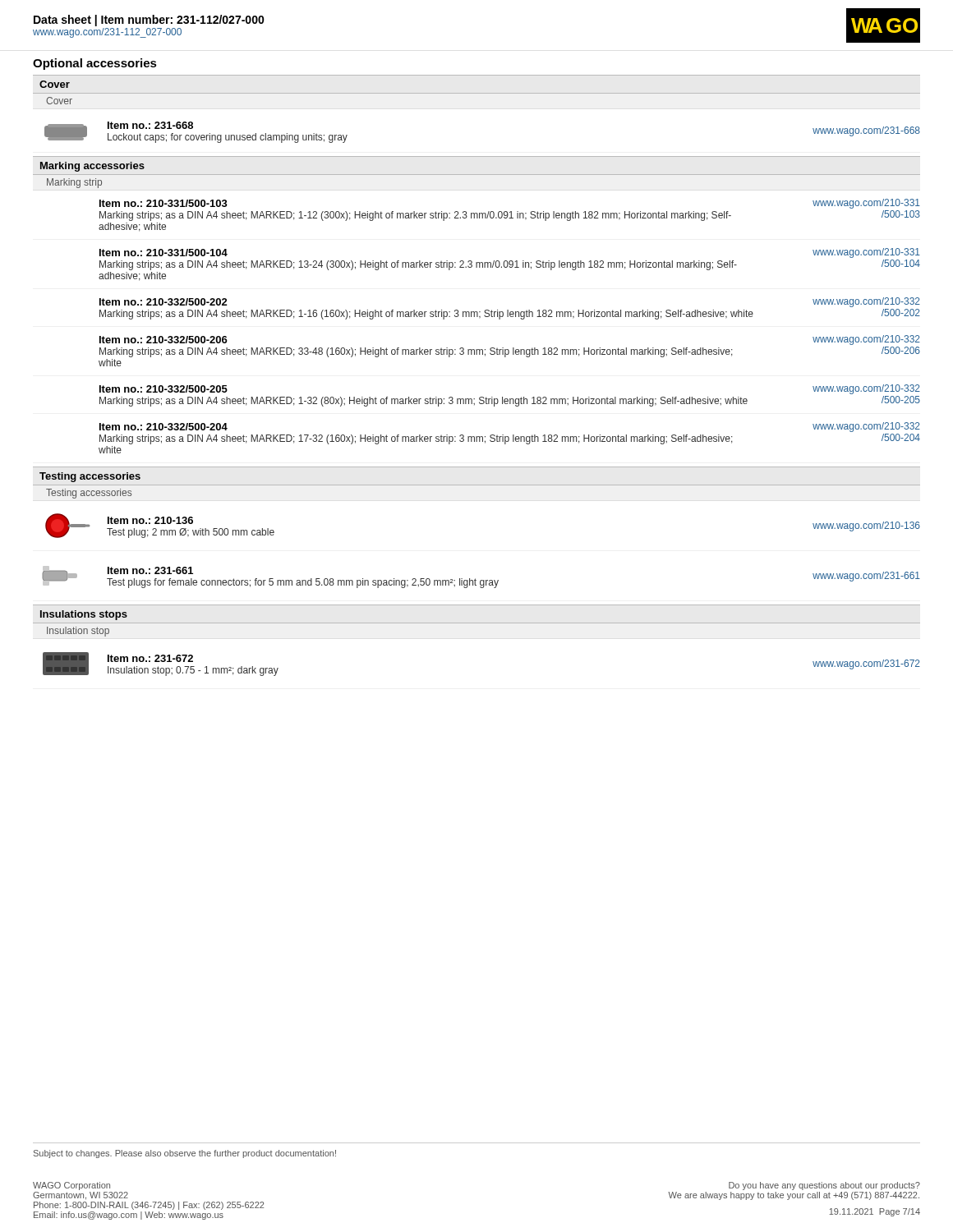Point to the region starting "Item no.: 231-661"
Image resolution: width=953 pixels, height=1232 pixels.
(x=476, y=576)
